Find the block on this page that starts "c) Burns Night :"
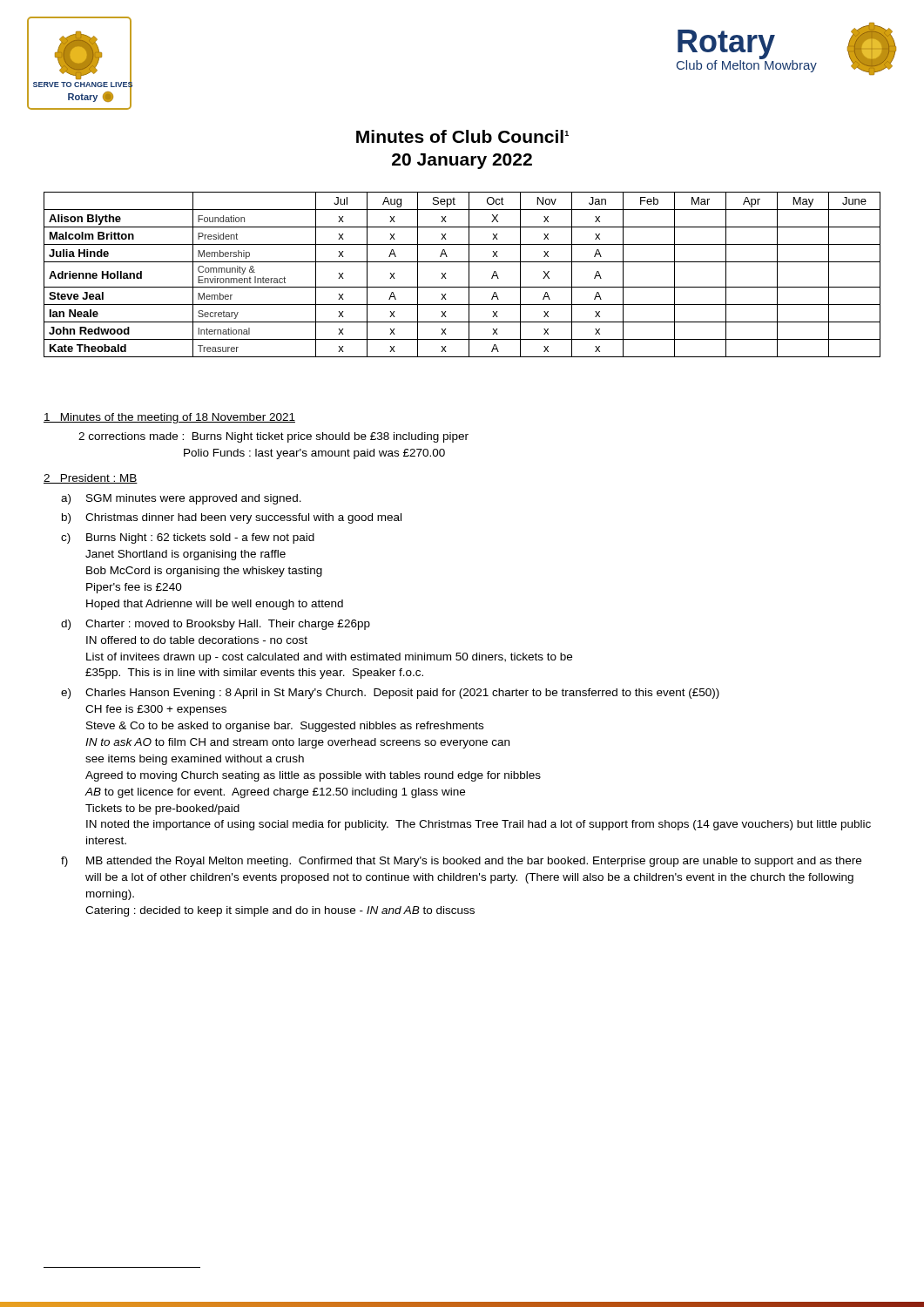This screenshot has height=1307, width=924. pos(188,538)
